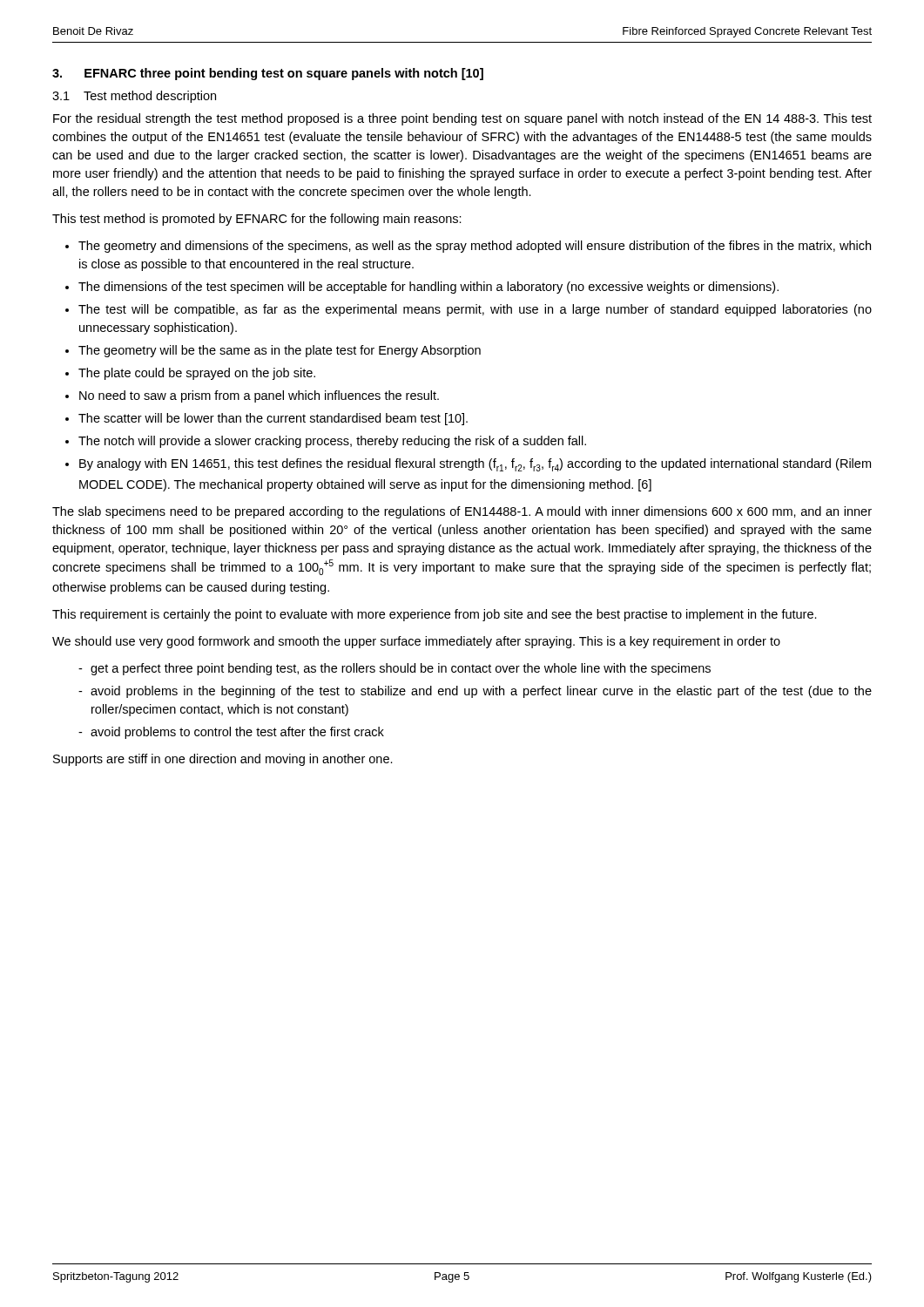The height and width of the screenshot is (1307, 924).
Task: Click on the block starting "This requirement is certainly the point"
Action: 462,615
